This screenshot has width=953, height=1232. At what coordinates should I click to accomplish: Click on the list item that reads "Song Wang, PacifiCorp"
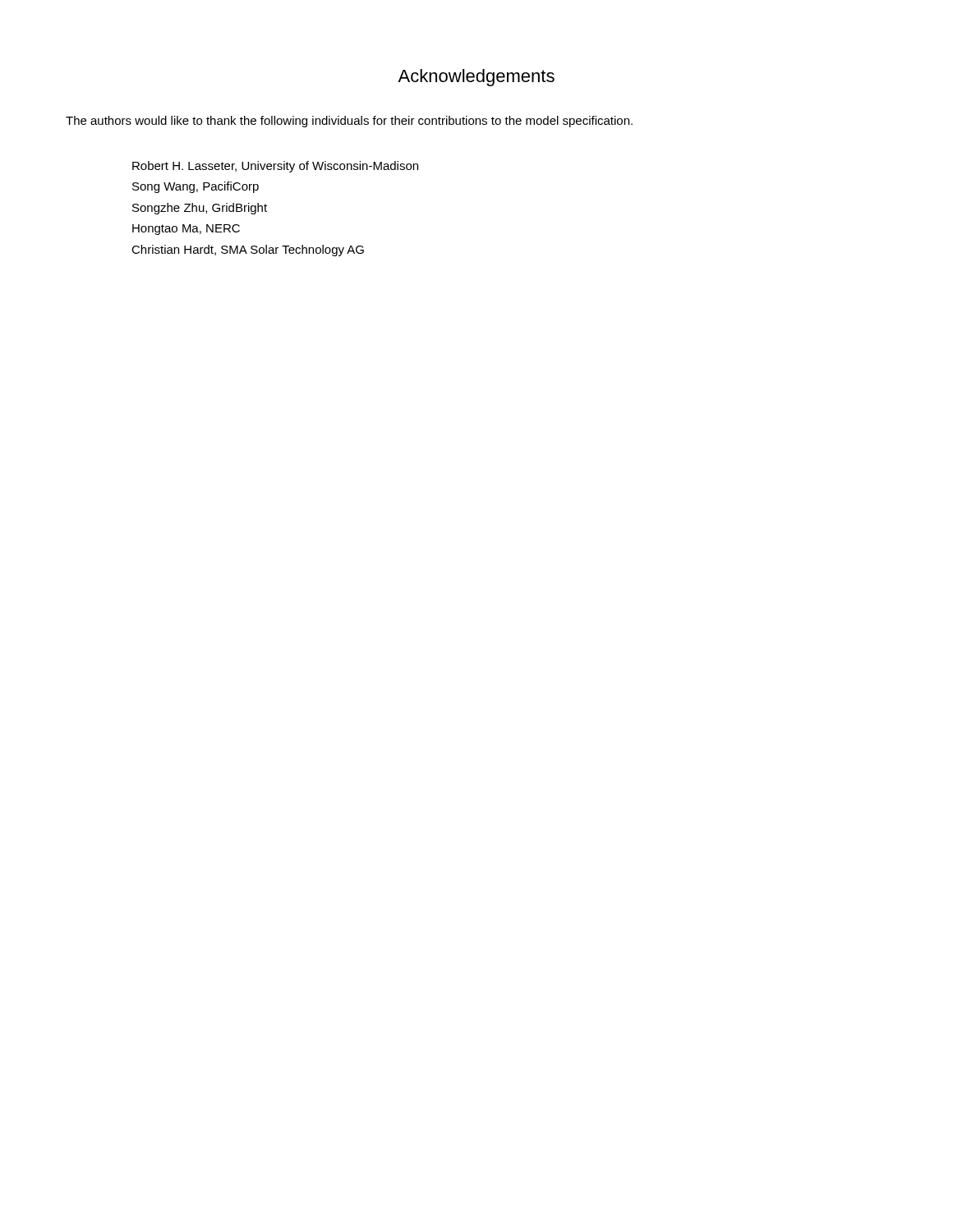pos(196,187)
